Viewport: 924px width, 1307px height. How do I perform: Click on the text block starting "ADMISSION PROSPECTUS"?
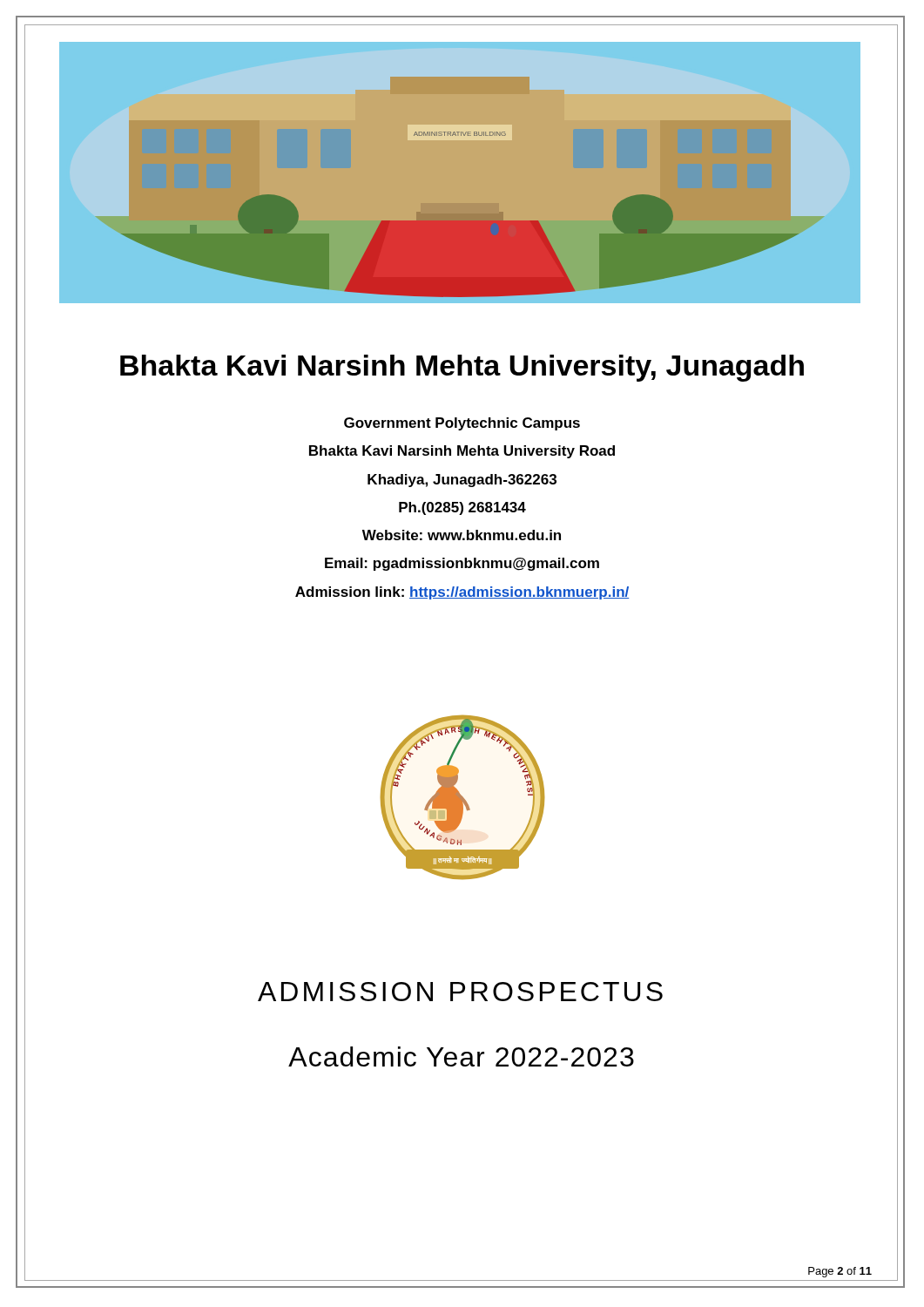pos(462,992)
